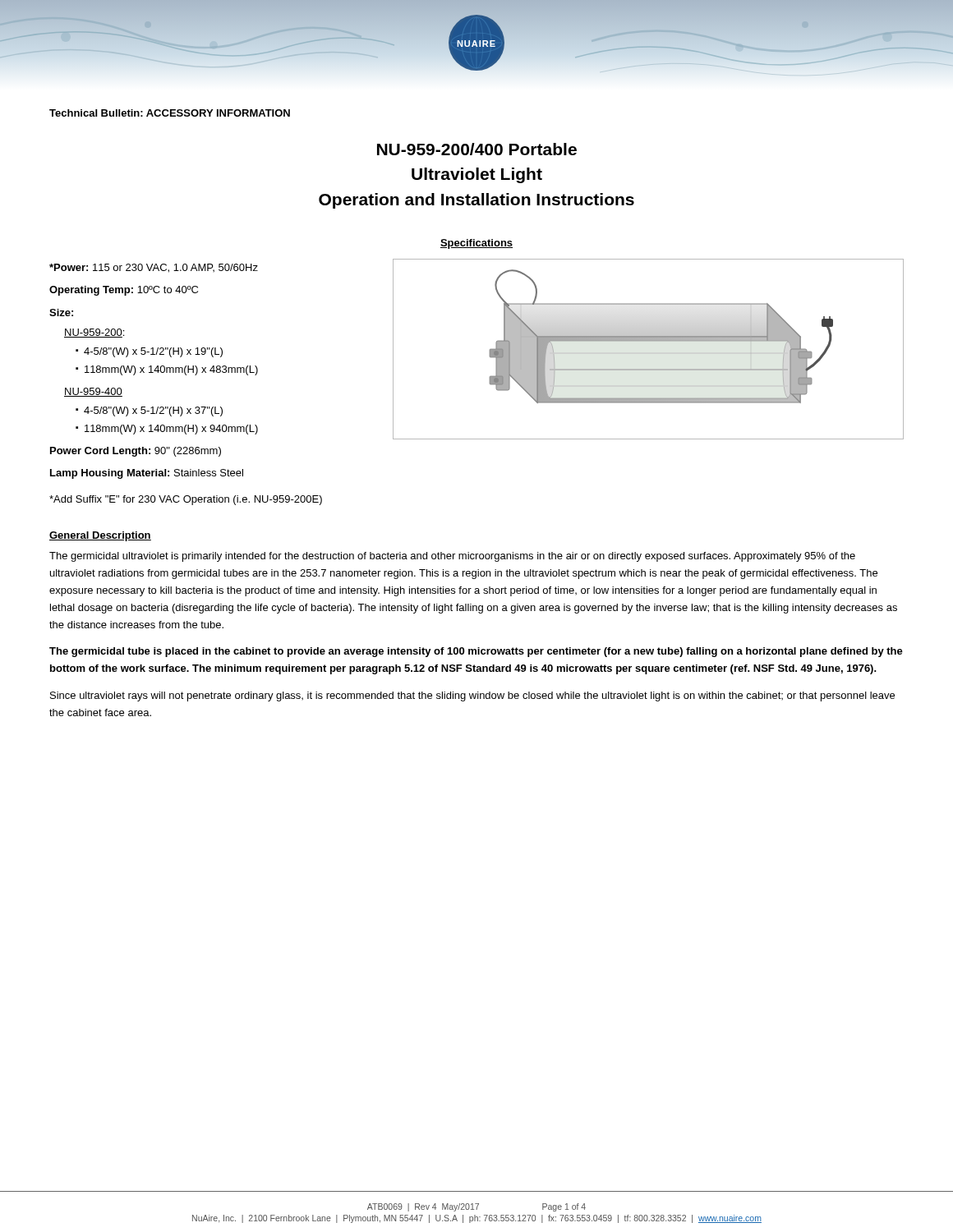Image resolution: width=953 pixels, height=1232 pixels.
Task: Locate the block starting "Lamp Housing Material: Stainless"
Action: 147,473
